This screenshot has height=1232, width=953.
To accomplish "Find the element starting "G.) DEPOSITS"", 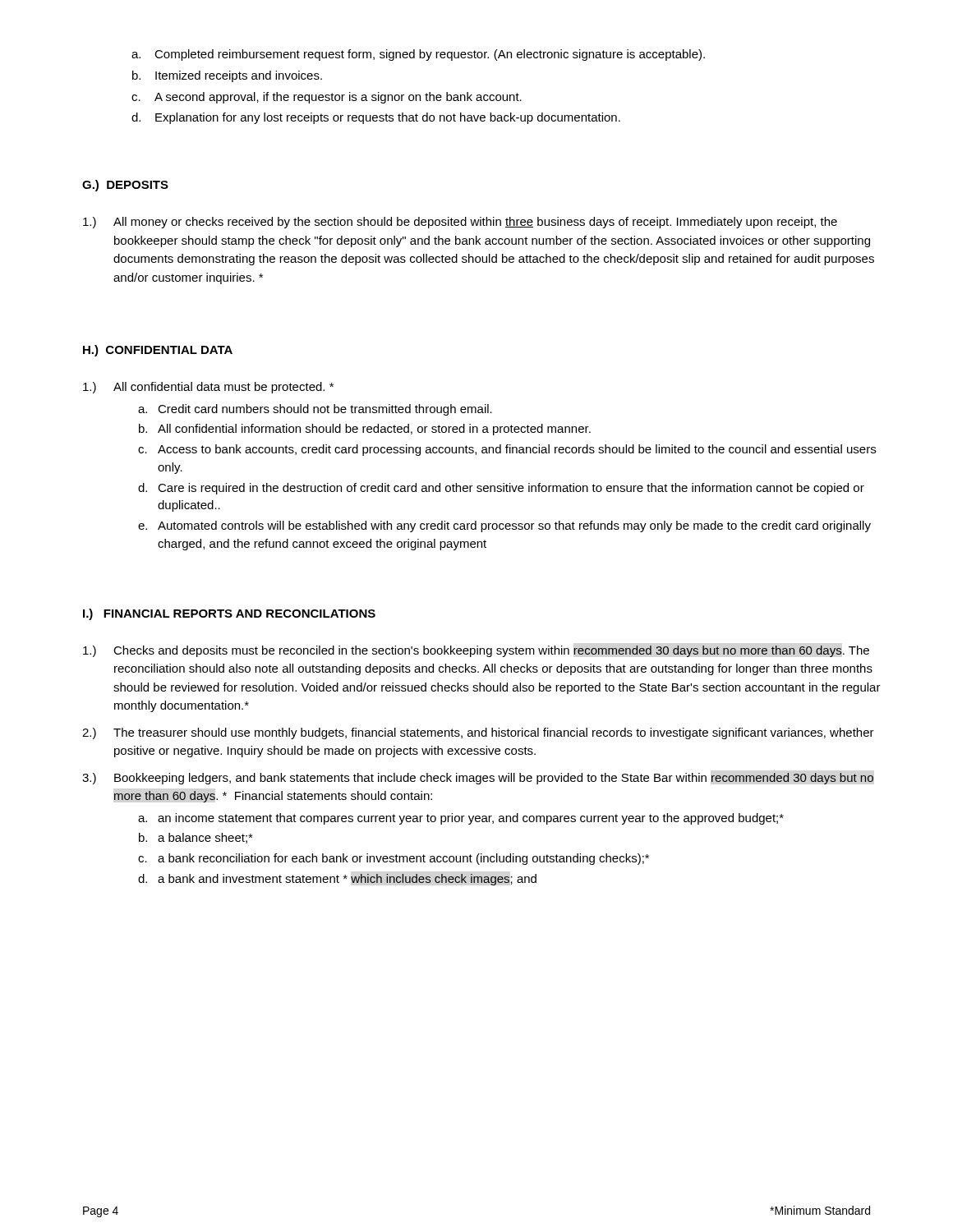I will click(x=125, y=184).
